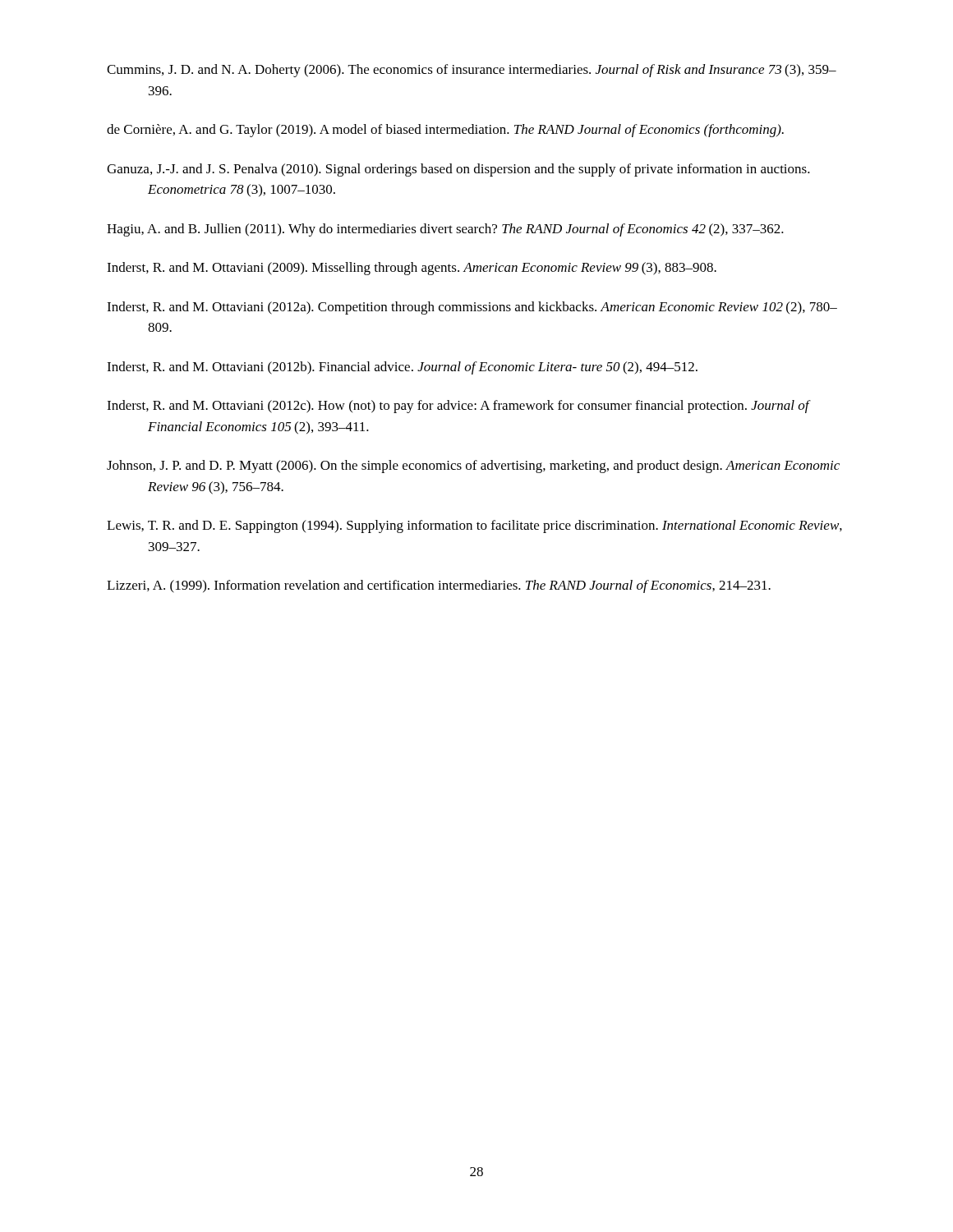Image resolution: width=953 pixels, height=1232 pixels.
Task: Point to the text starting "Lewis, T. R. and"
Action: point(475,536)
